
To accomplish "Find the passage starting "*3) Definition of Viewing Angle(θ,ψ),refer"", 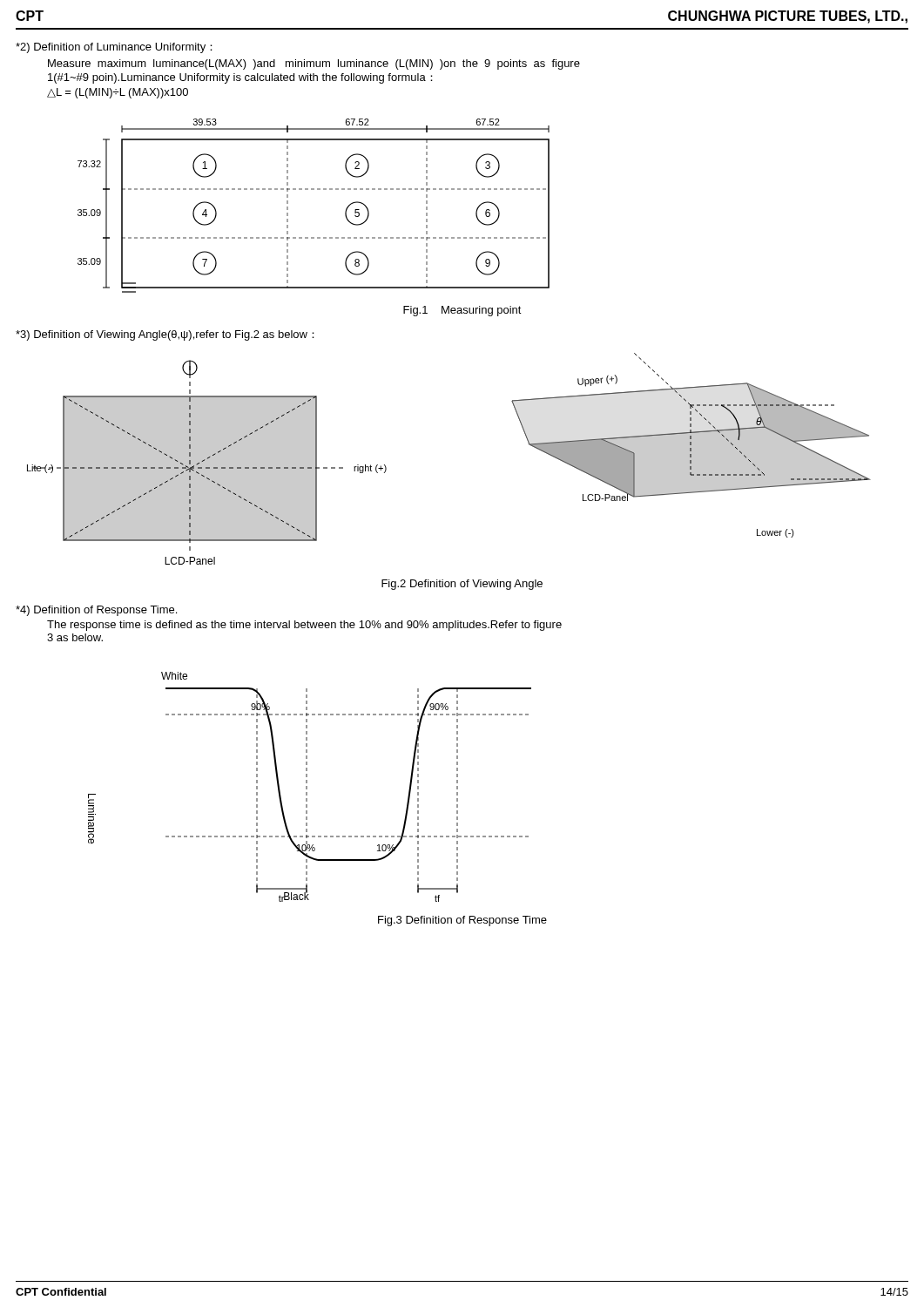I will tap(167, 334).
